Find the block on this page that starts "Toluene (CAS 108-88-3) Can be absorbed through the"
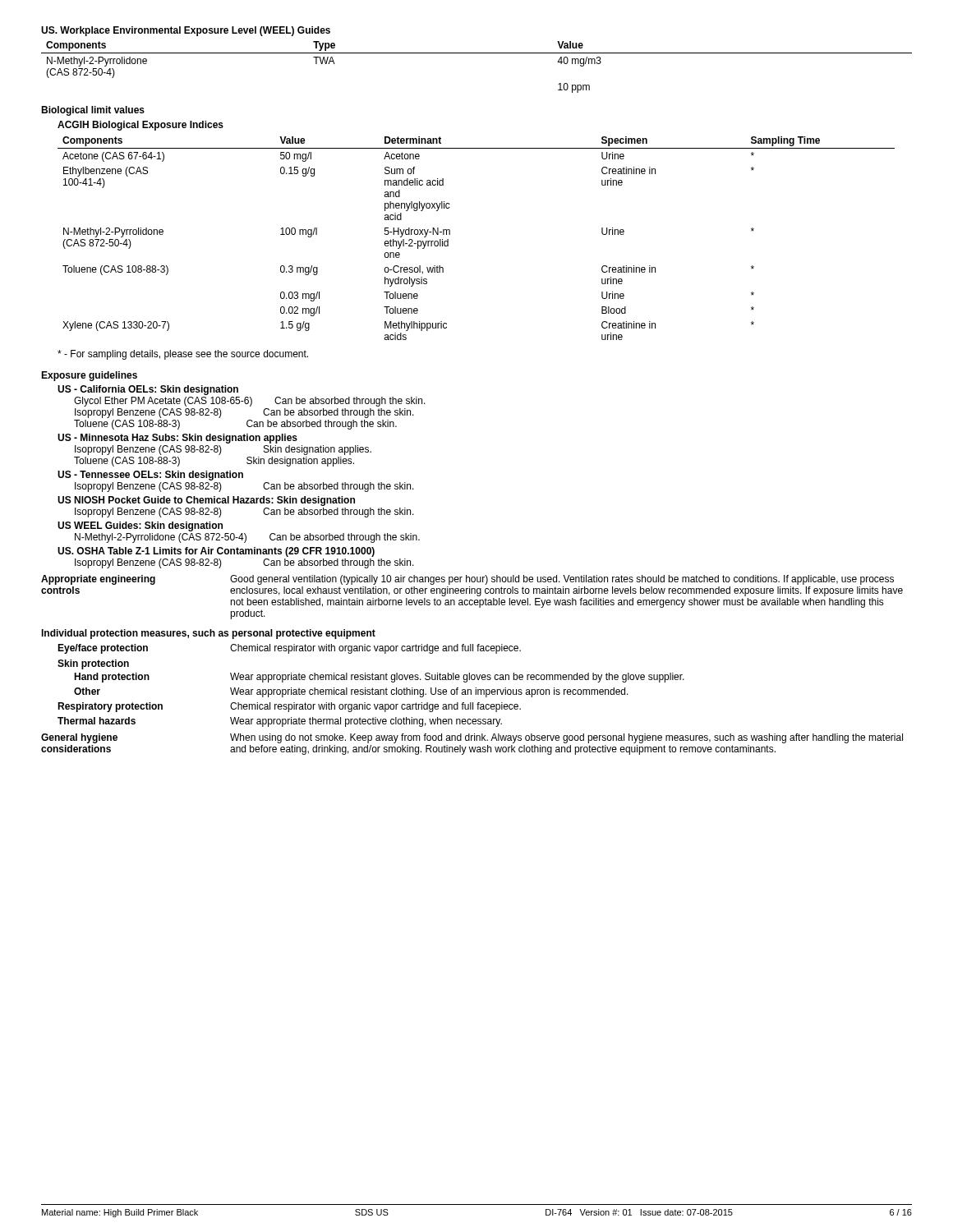Image resolution: width=953 pixels, height=1232 pixels. 236,424
